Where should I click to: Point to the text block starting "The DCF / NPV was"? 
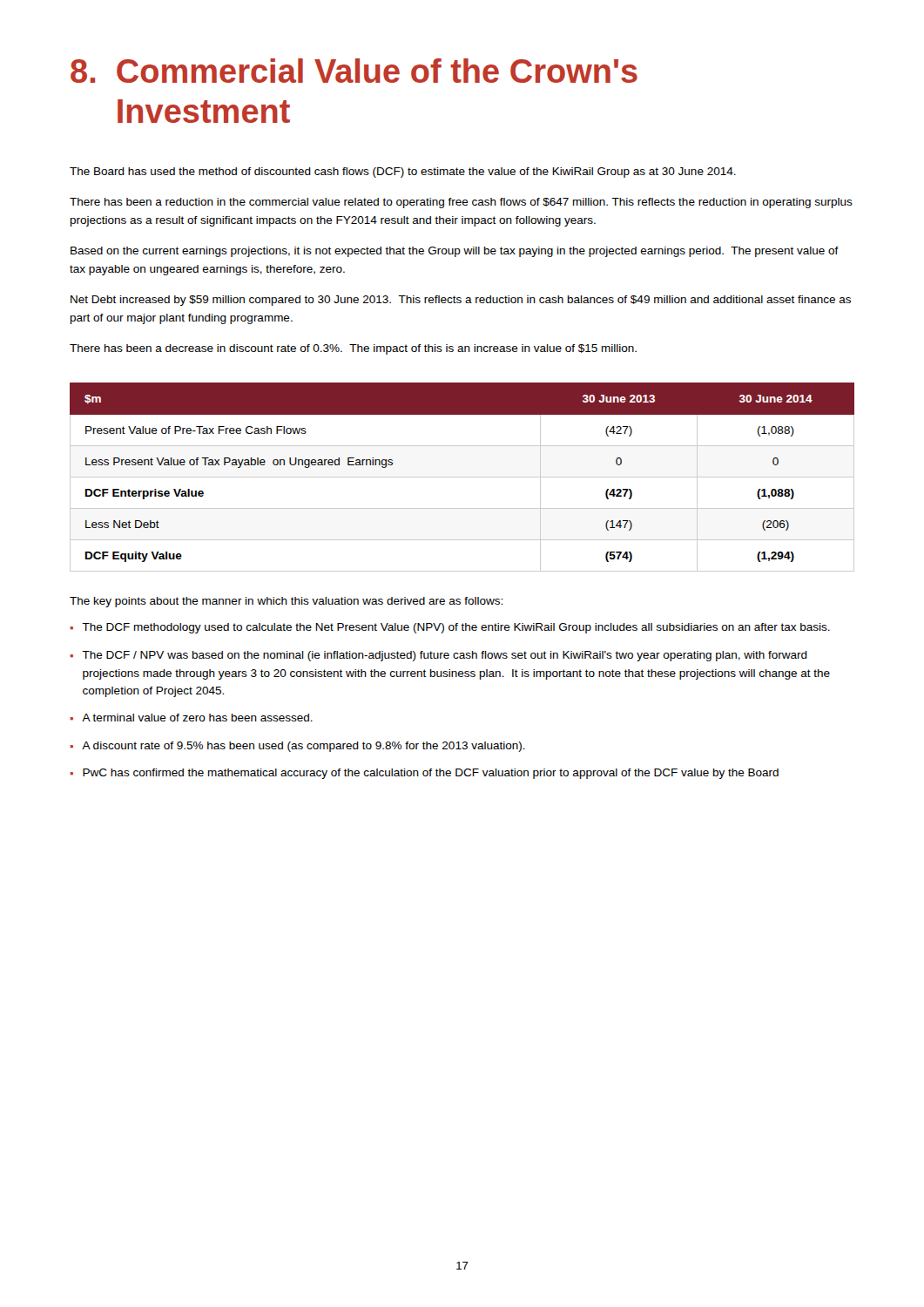[x=468, y=674]
